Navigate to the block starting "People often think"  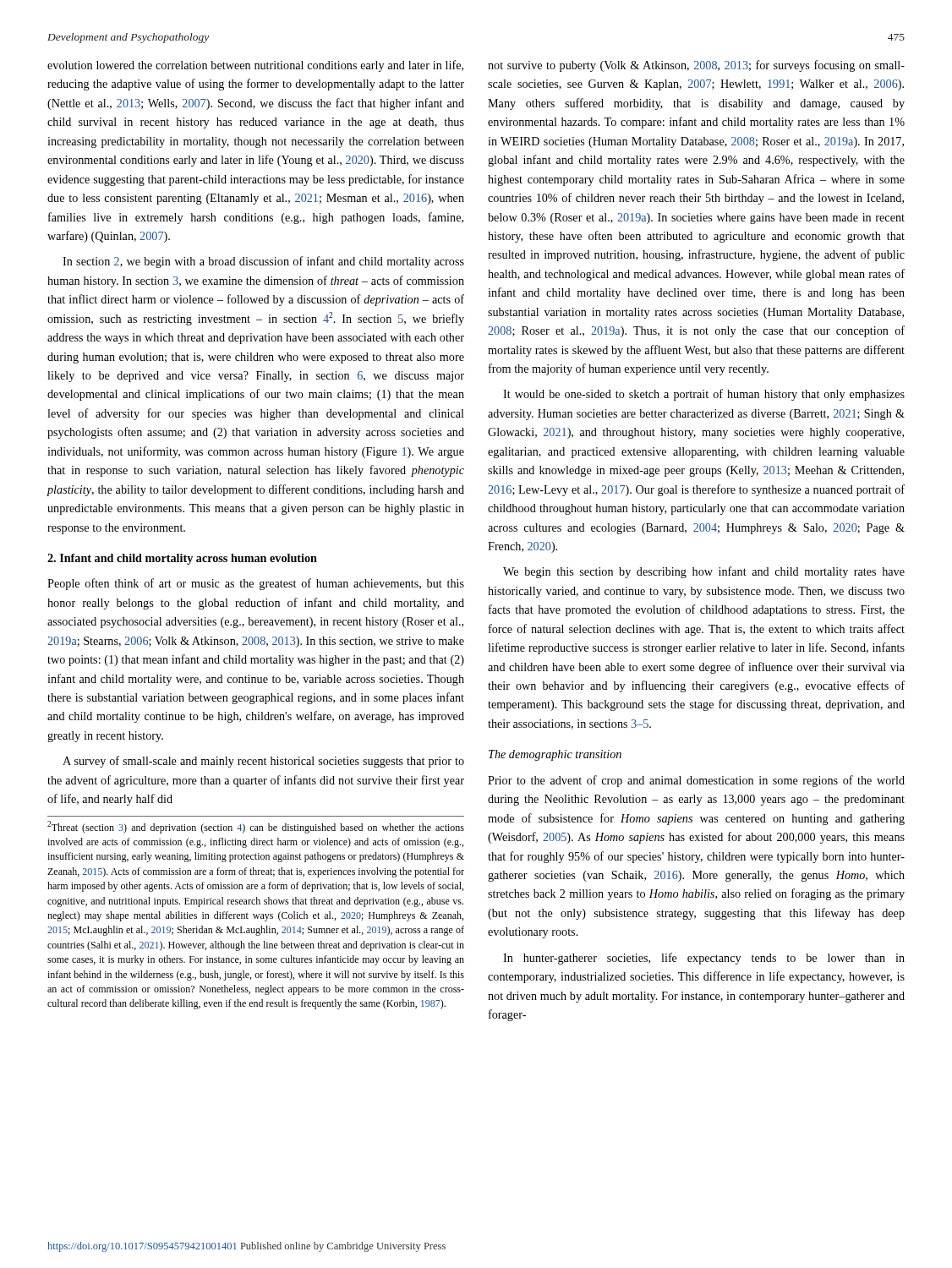(256, 660)
